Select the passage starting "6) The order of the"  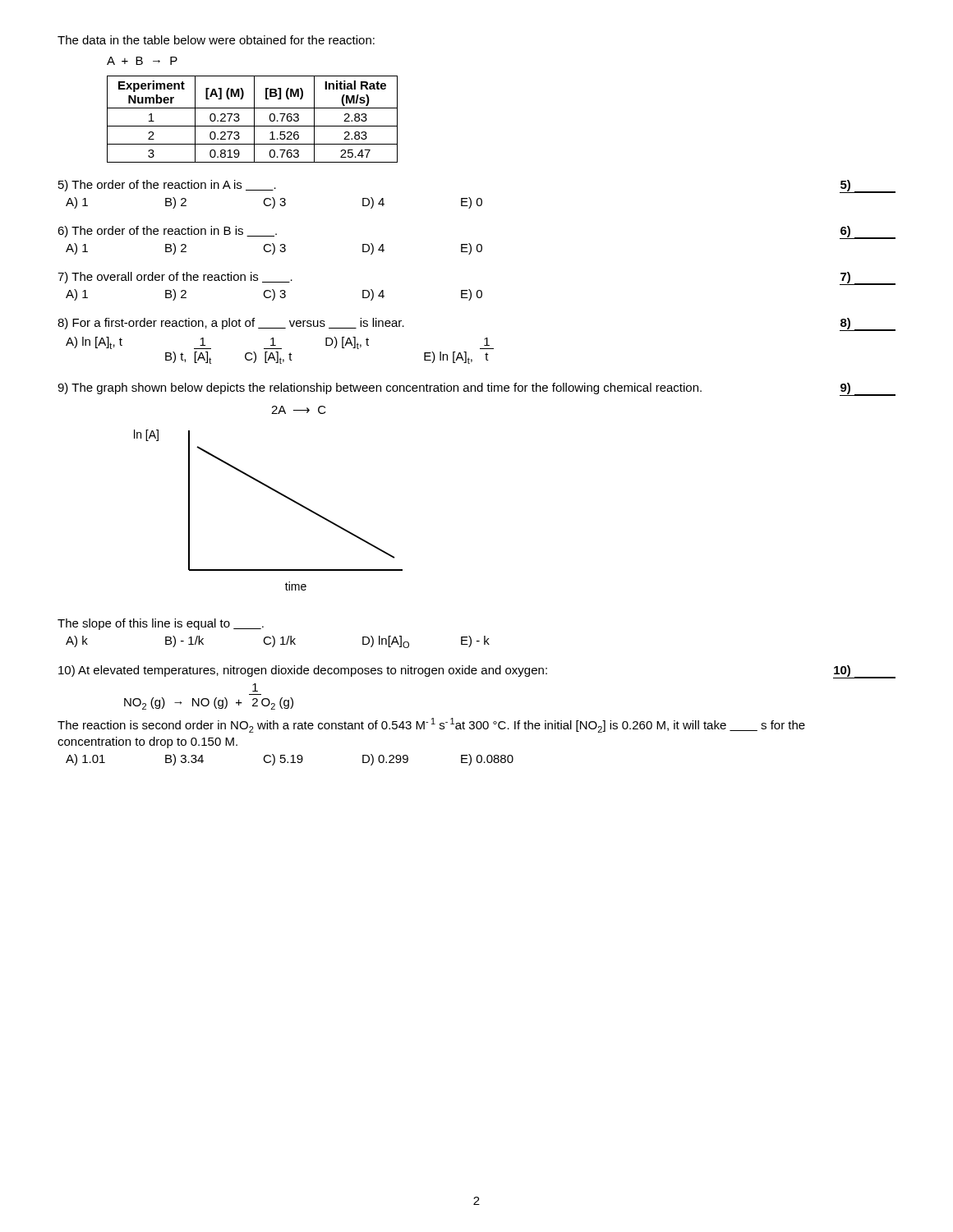(x=168, y=230)
